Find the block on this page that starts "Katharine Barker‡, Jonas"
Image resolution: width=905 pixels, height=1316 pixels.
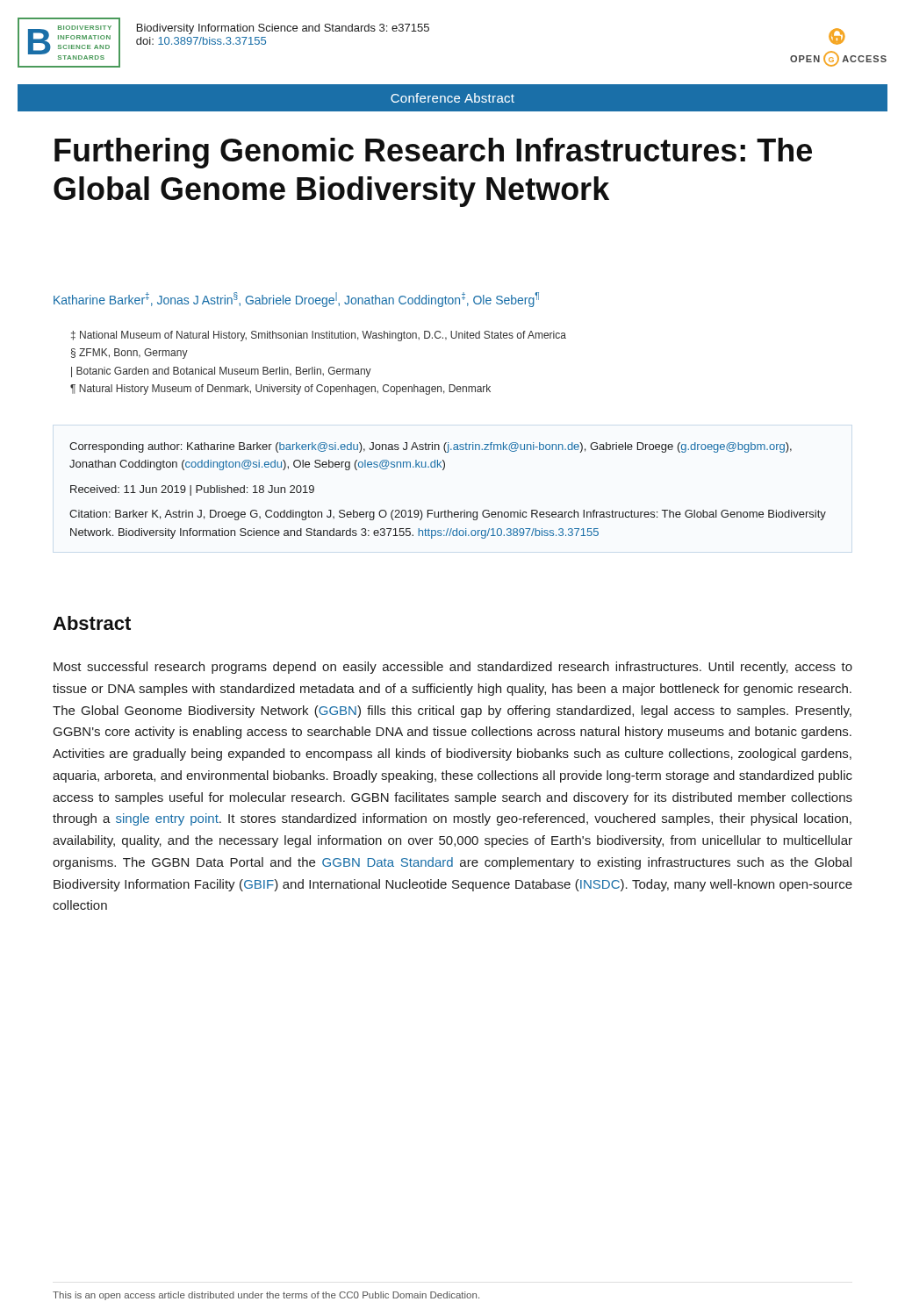pyautogui.click(x=296, y=299)
